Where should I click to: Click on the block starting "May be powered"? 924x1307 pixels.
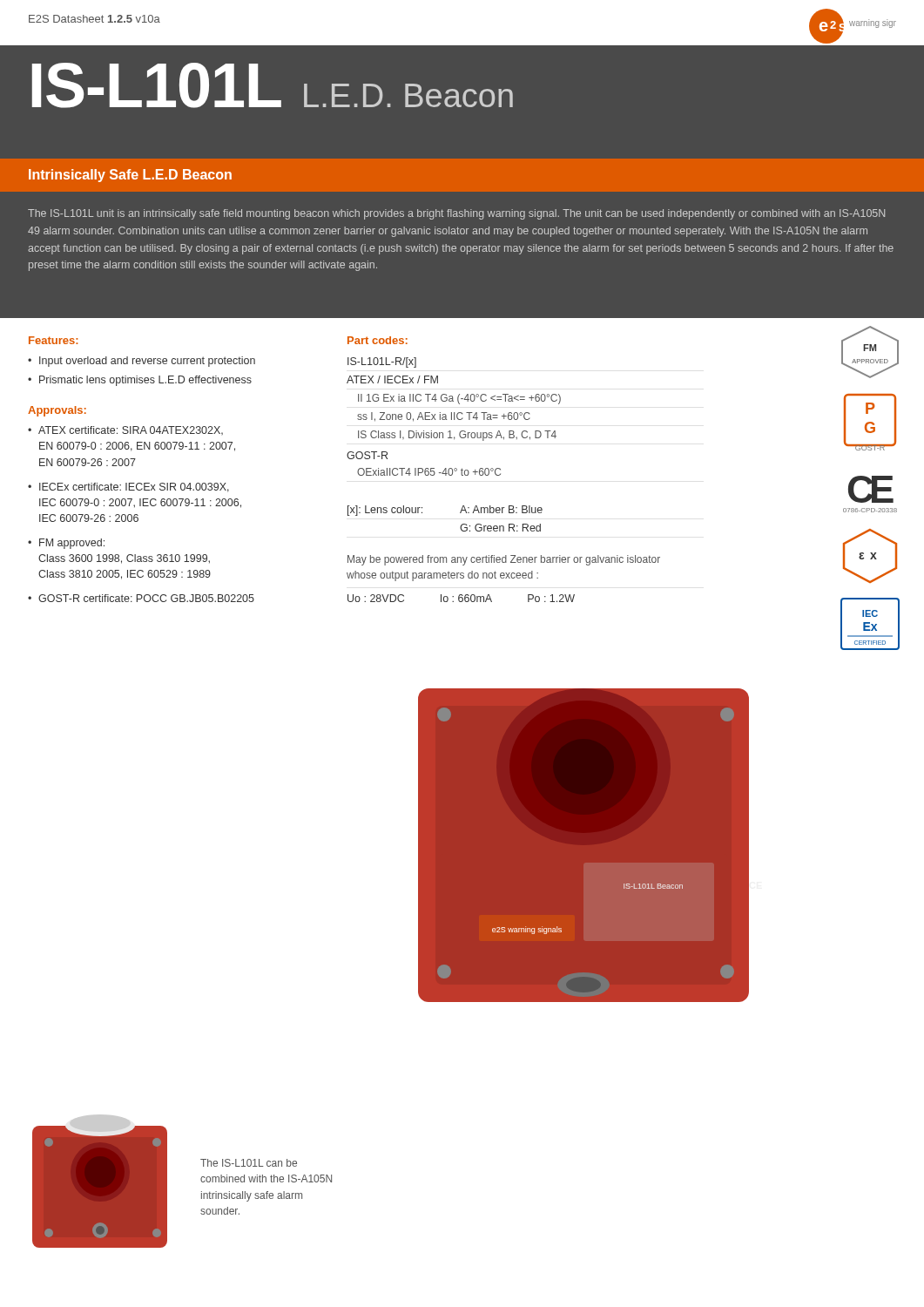[x=503, y=567]
